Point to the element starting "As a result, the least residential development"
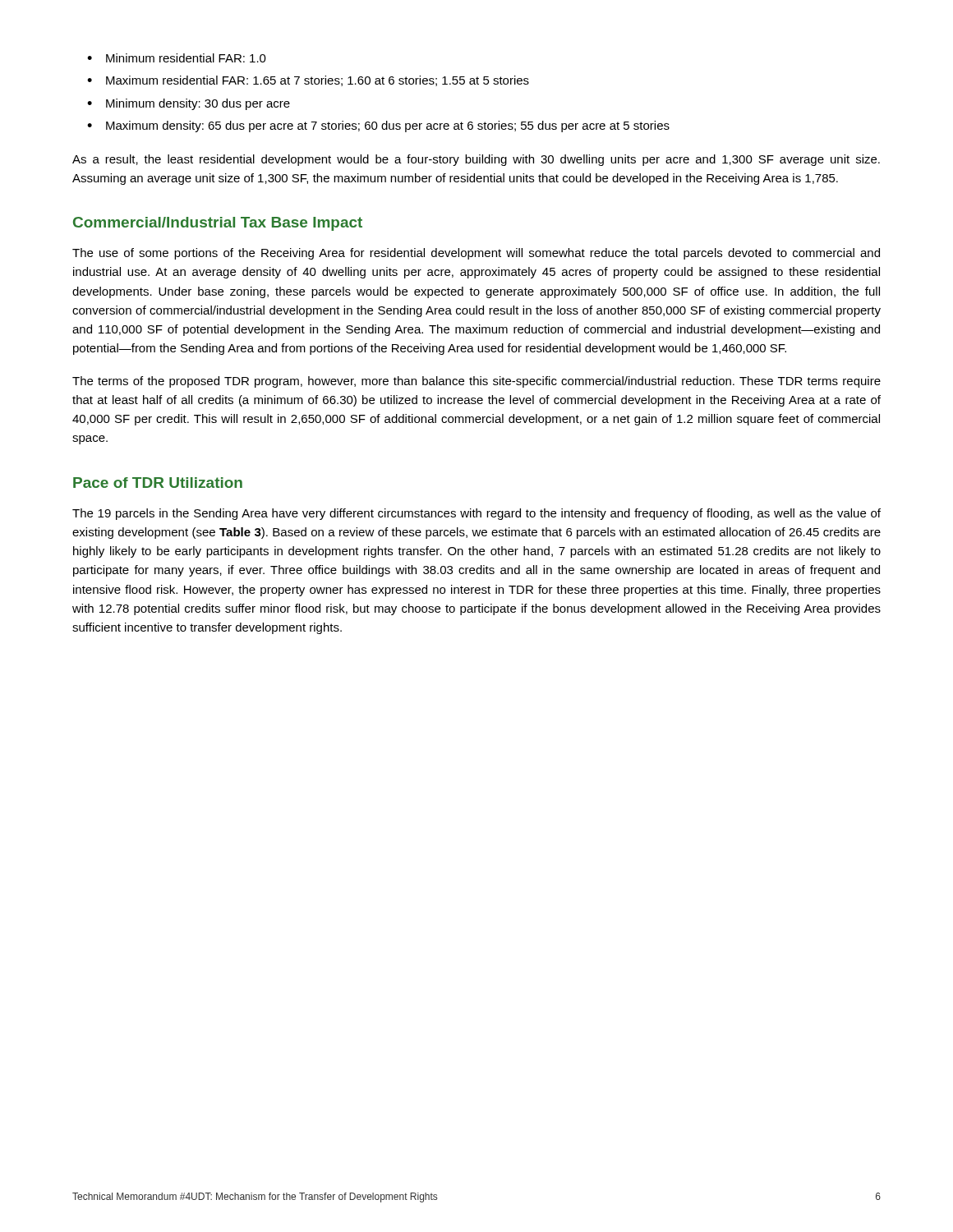This screenshot has width=953, height=1232. coord(476,168)
